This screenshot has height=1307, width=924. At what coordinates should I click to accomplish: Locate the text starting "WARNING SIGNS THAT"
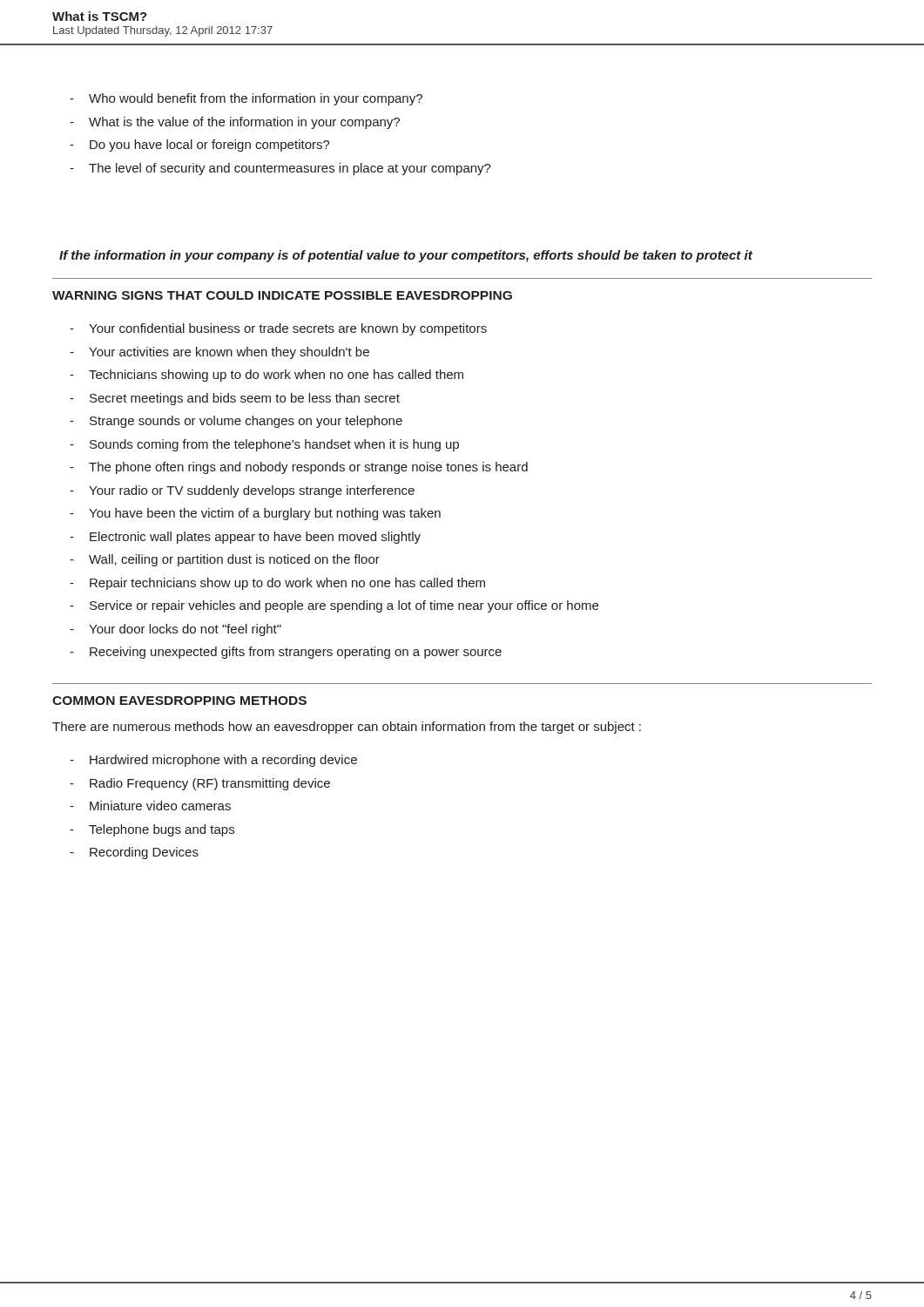pyautogui.click(x=283, y=295)
